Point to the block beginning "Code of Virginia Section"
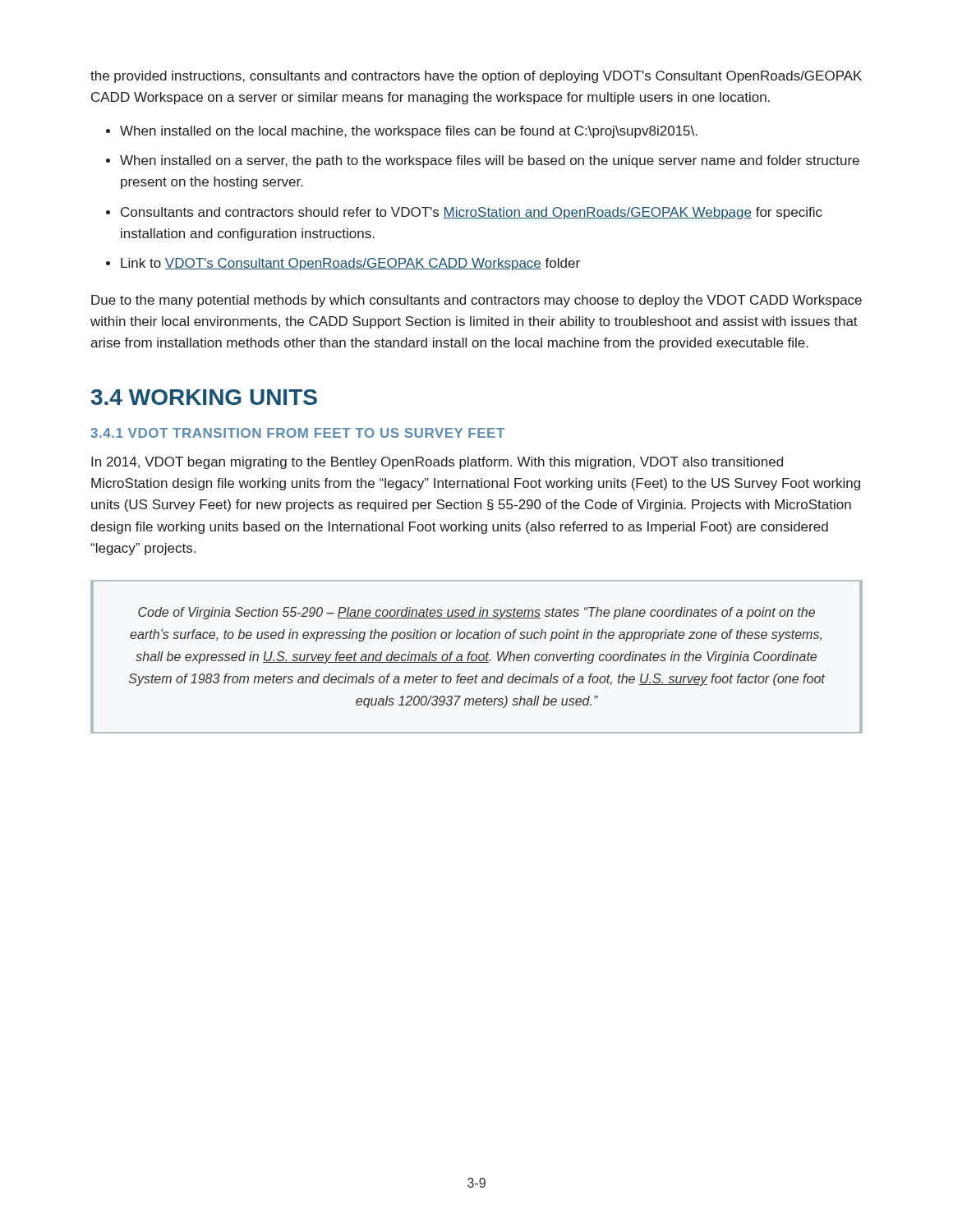The width and height of the screenshot is (953, 1232). coord(476,657)
